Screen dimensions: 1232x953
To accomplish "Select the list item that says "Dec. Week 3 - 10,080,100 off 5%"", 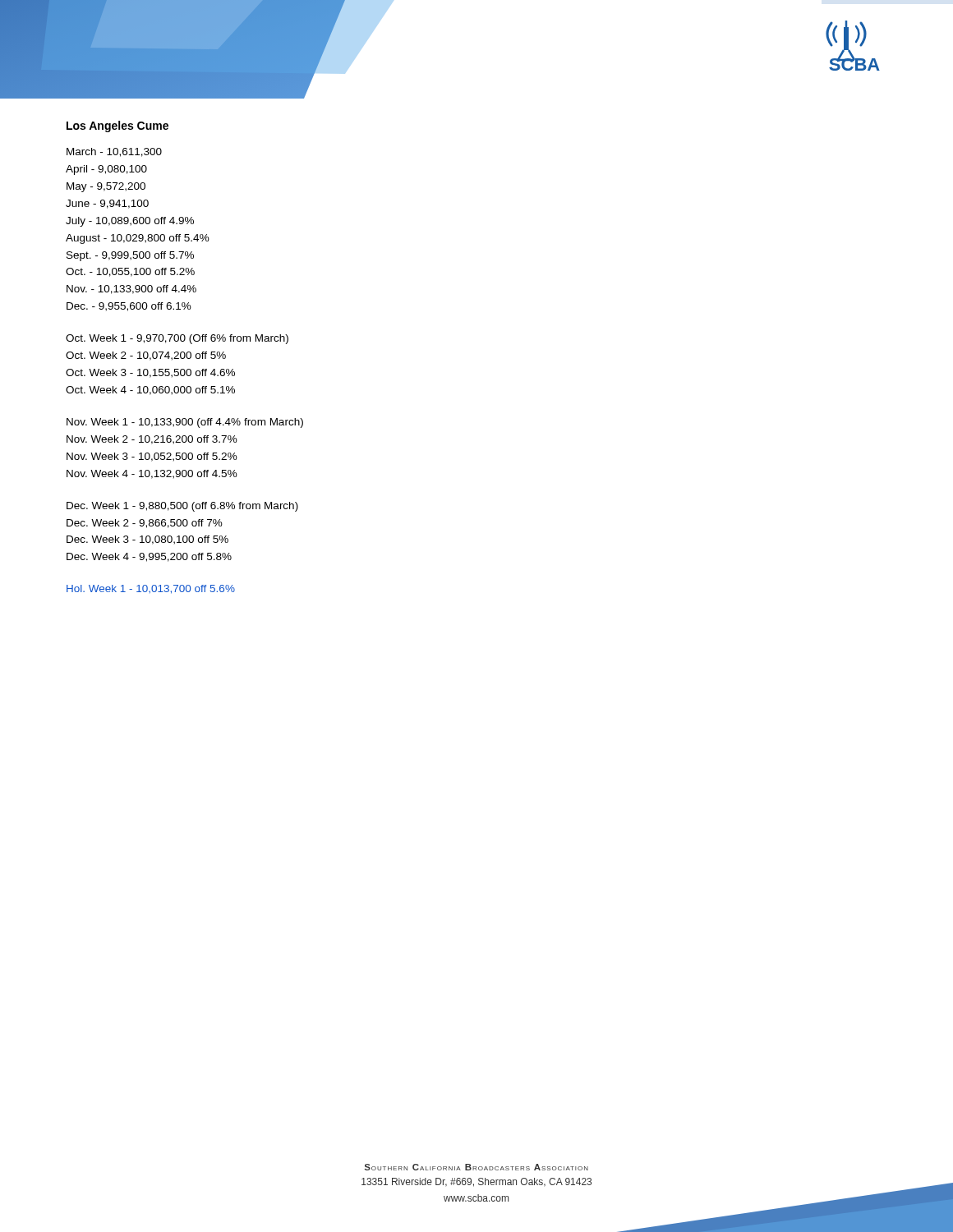I will coord(147,540).
